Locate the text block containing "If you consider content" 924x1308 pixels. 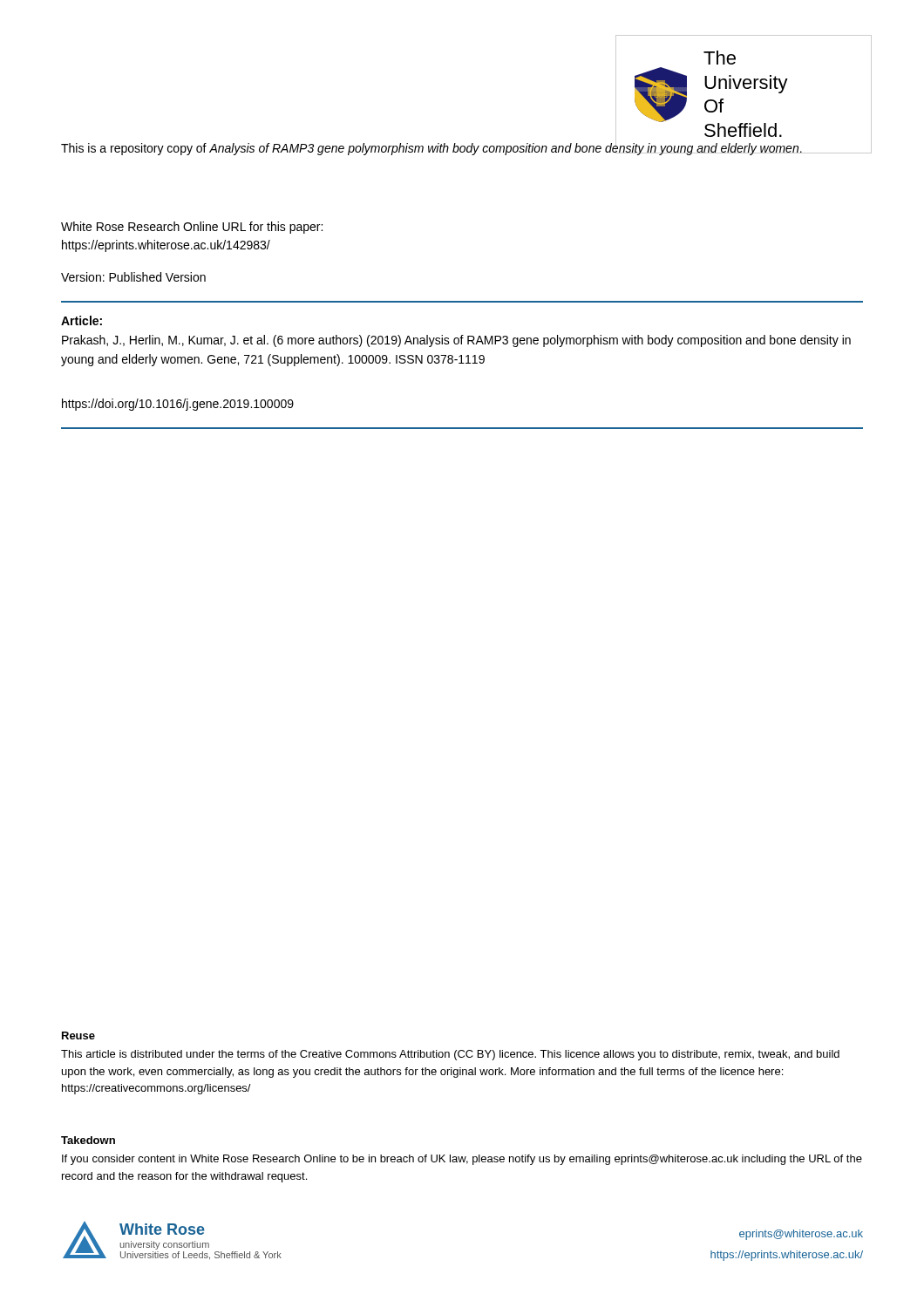tap(461, 1167)
